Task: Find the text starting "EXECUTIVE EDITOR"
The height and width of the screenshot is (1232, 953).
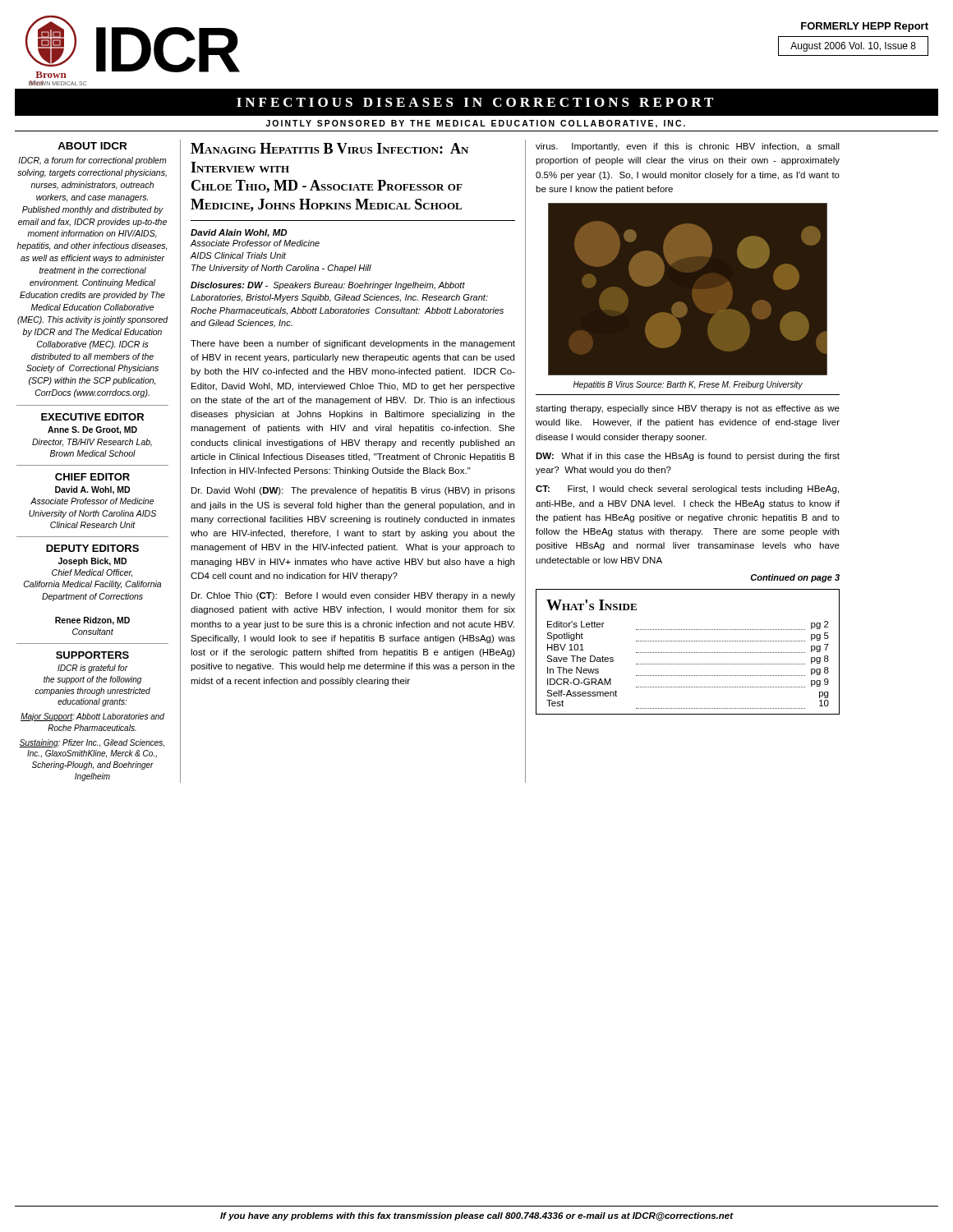Action: (92, 417)
